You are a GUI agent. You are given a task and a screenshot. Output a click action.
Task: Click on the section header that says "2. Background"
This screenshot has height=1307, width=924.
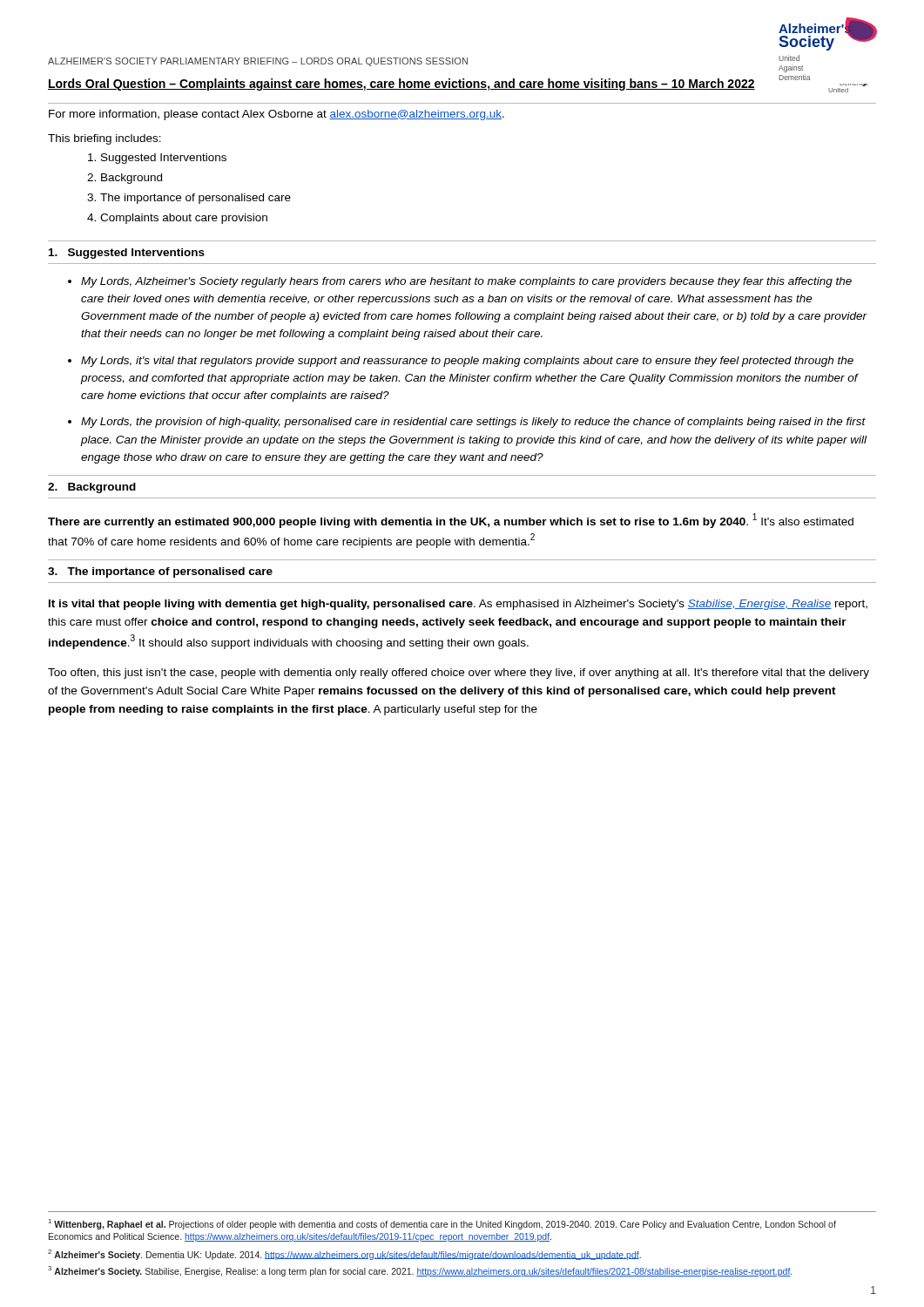tap(462, 487)
